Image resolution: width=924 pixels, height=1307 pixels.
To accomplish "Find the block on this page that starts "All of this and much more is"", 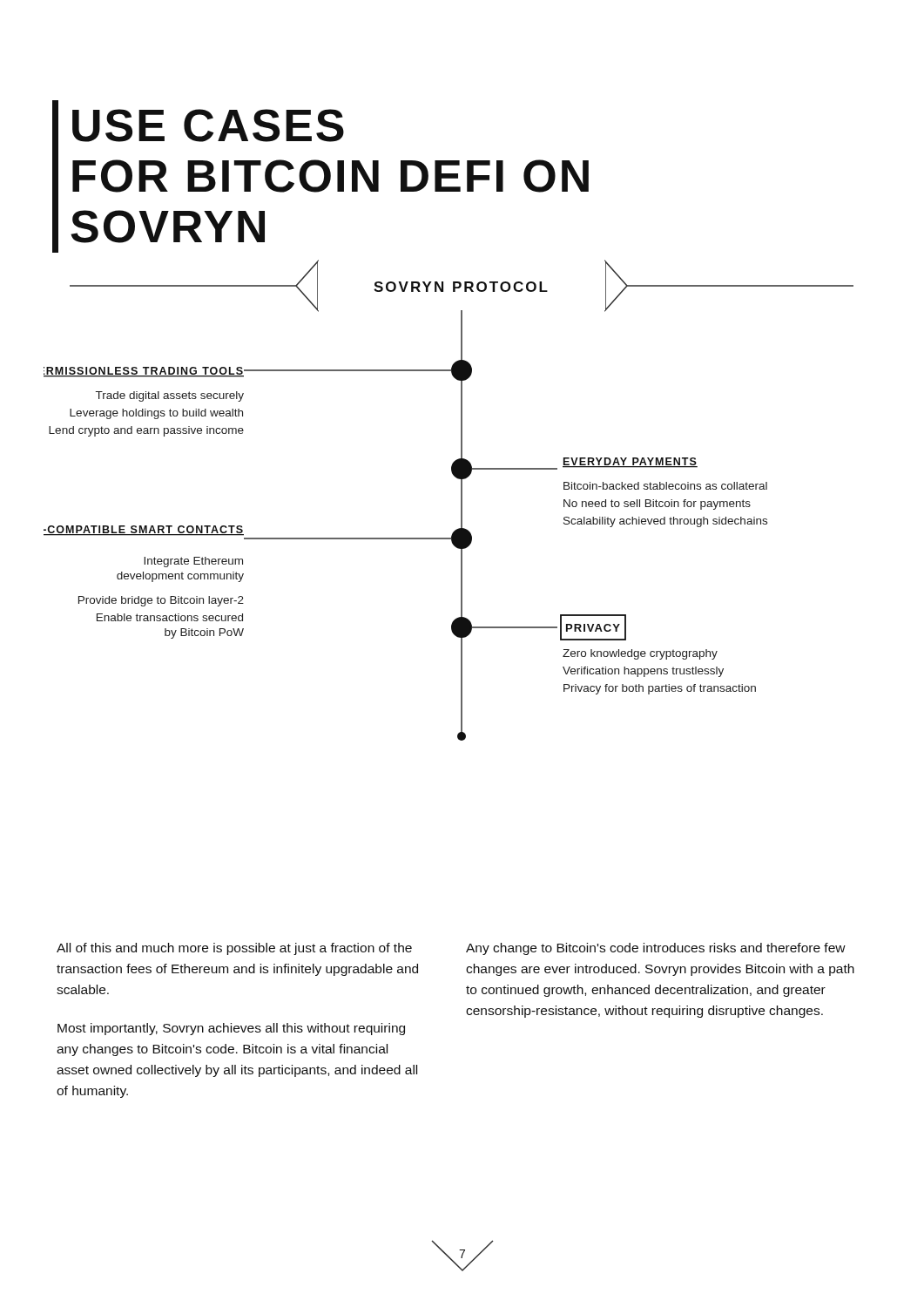I will (240, 1019).
